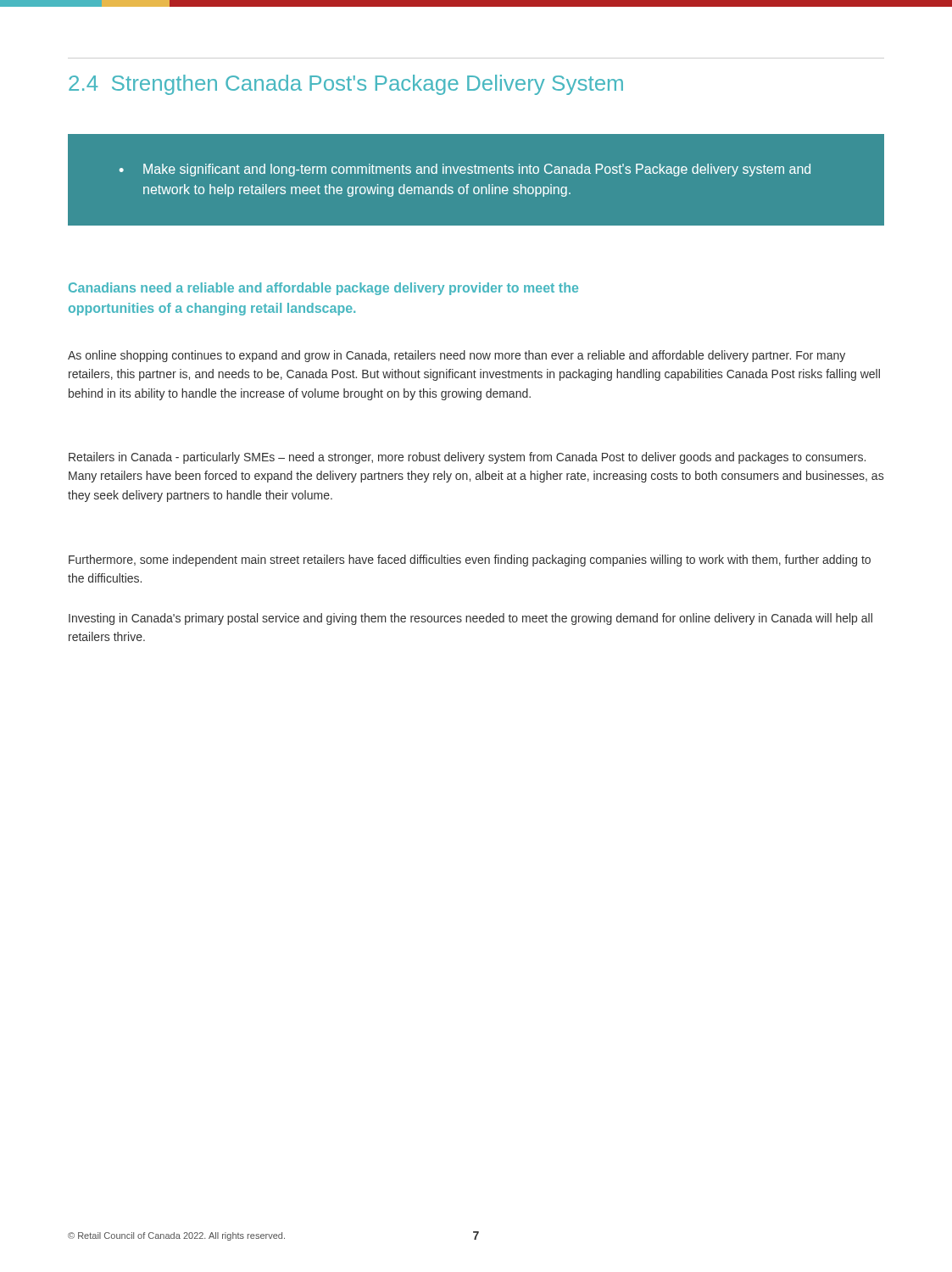Point to the block beginning "Make significant and long-term commitments and investments into"
The width and height of the screenshot is (952, 1272).
click(x=480, y=180)
